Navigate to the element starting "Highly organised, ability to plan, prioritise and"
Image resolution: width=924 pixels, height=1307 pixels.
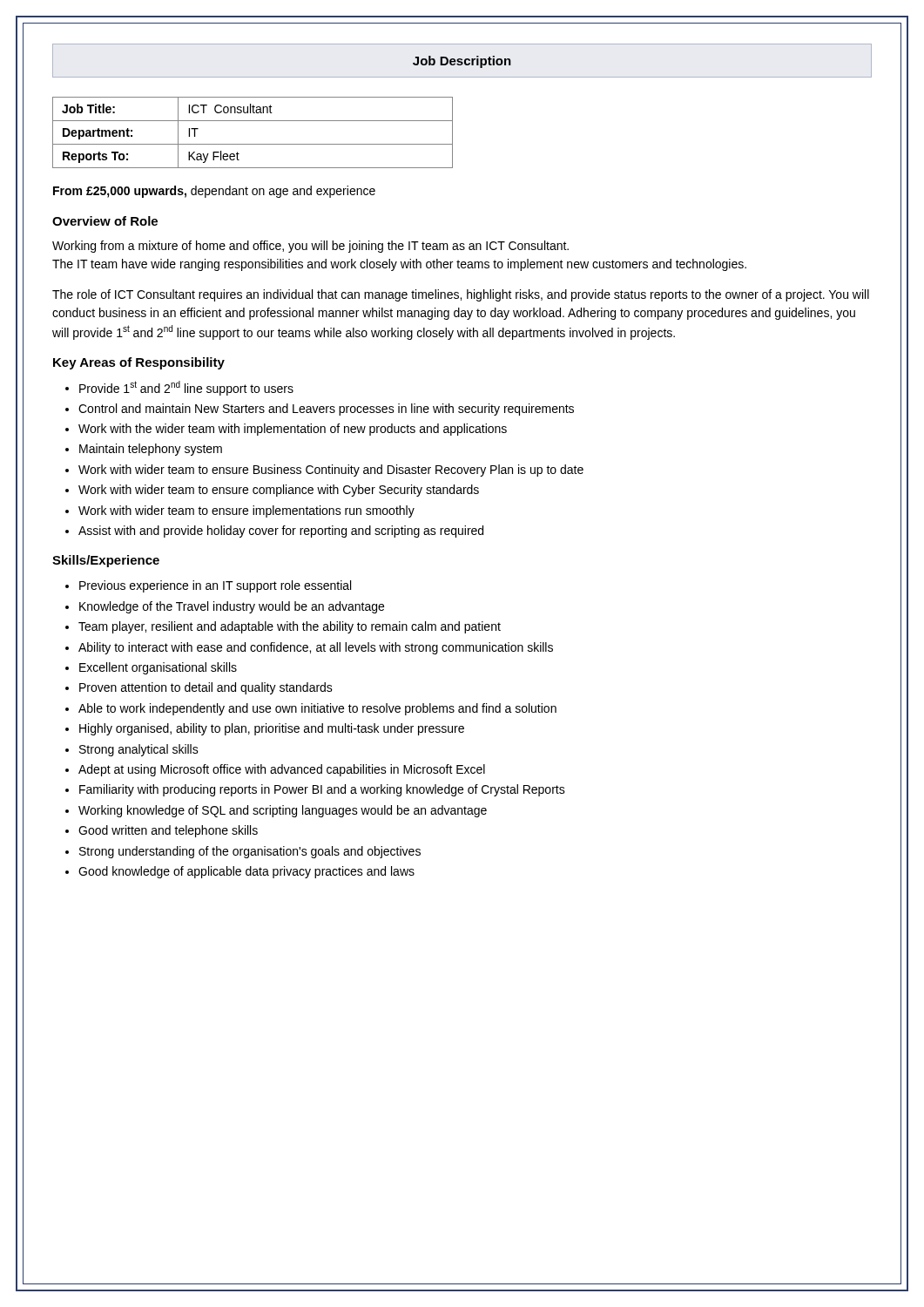(272, 729)
